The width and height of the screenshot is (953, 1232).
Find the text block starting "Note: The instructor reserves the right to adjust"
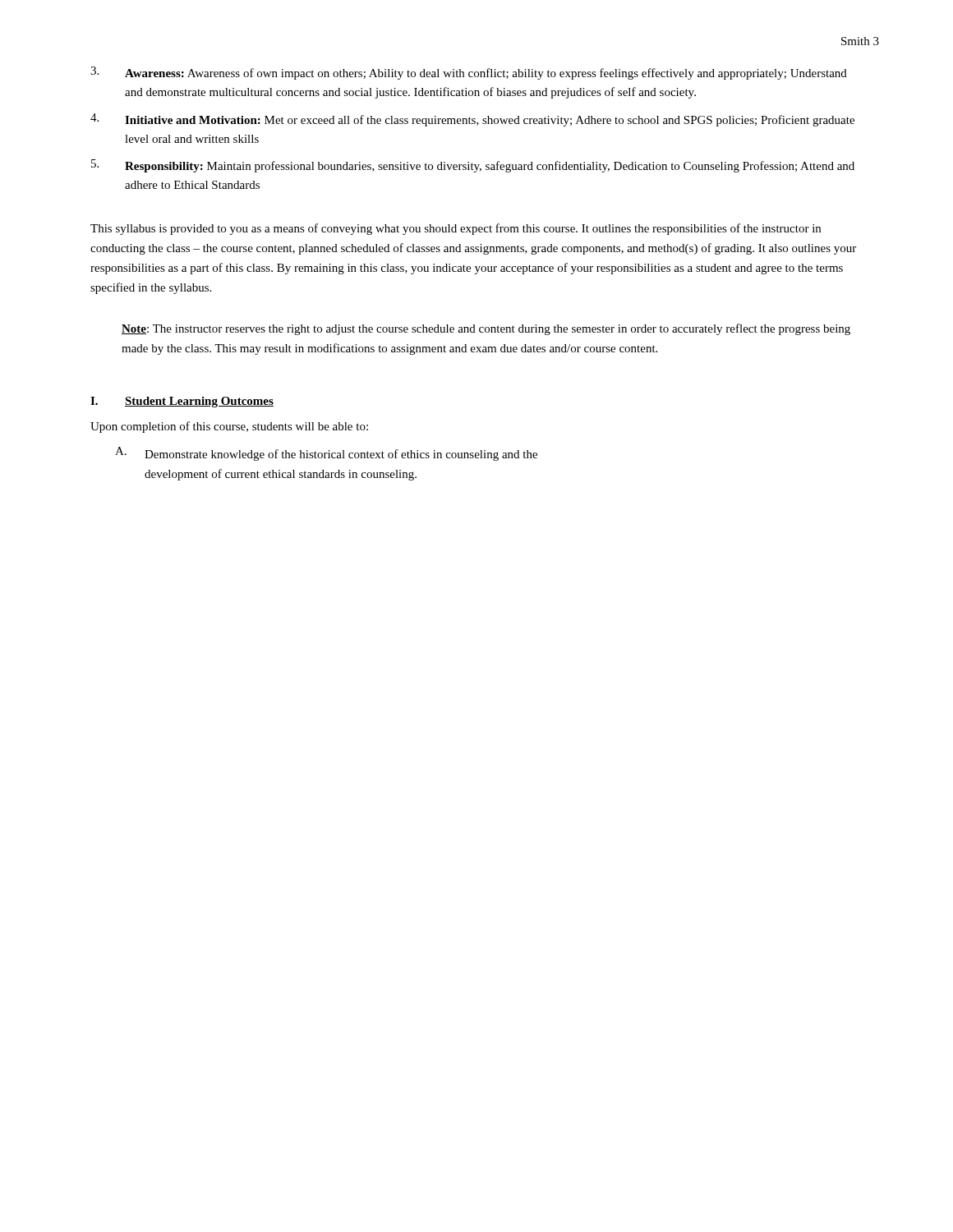tap(486, 338)
